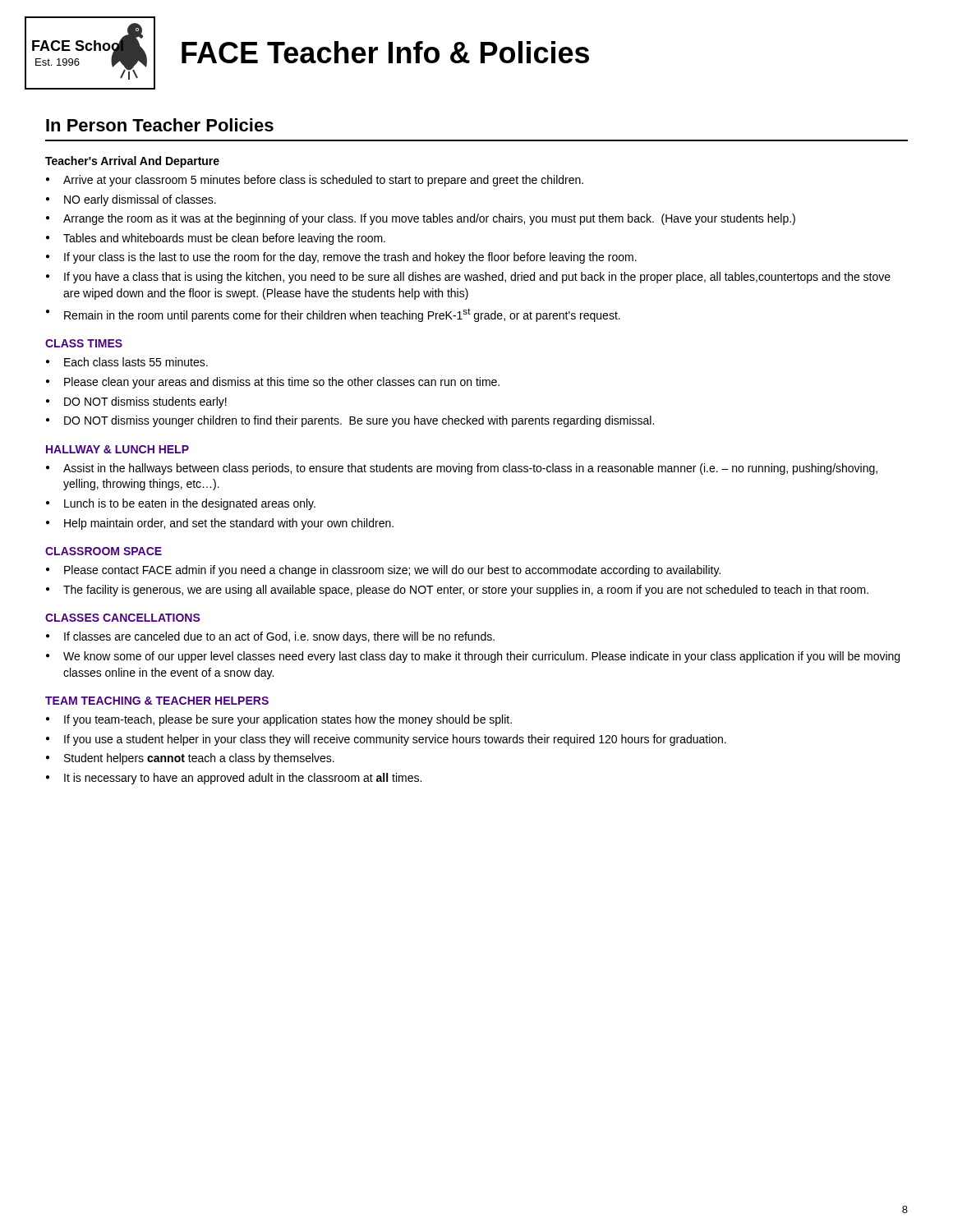Viewport: 953px width, 1232px height.
Task: Click on the element starting "If you have a class that"
Action: 477,285
